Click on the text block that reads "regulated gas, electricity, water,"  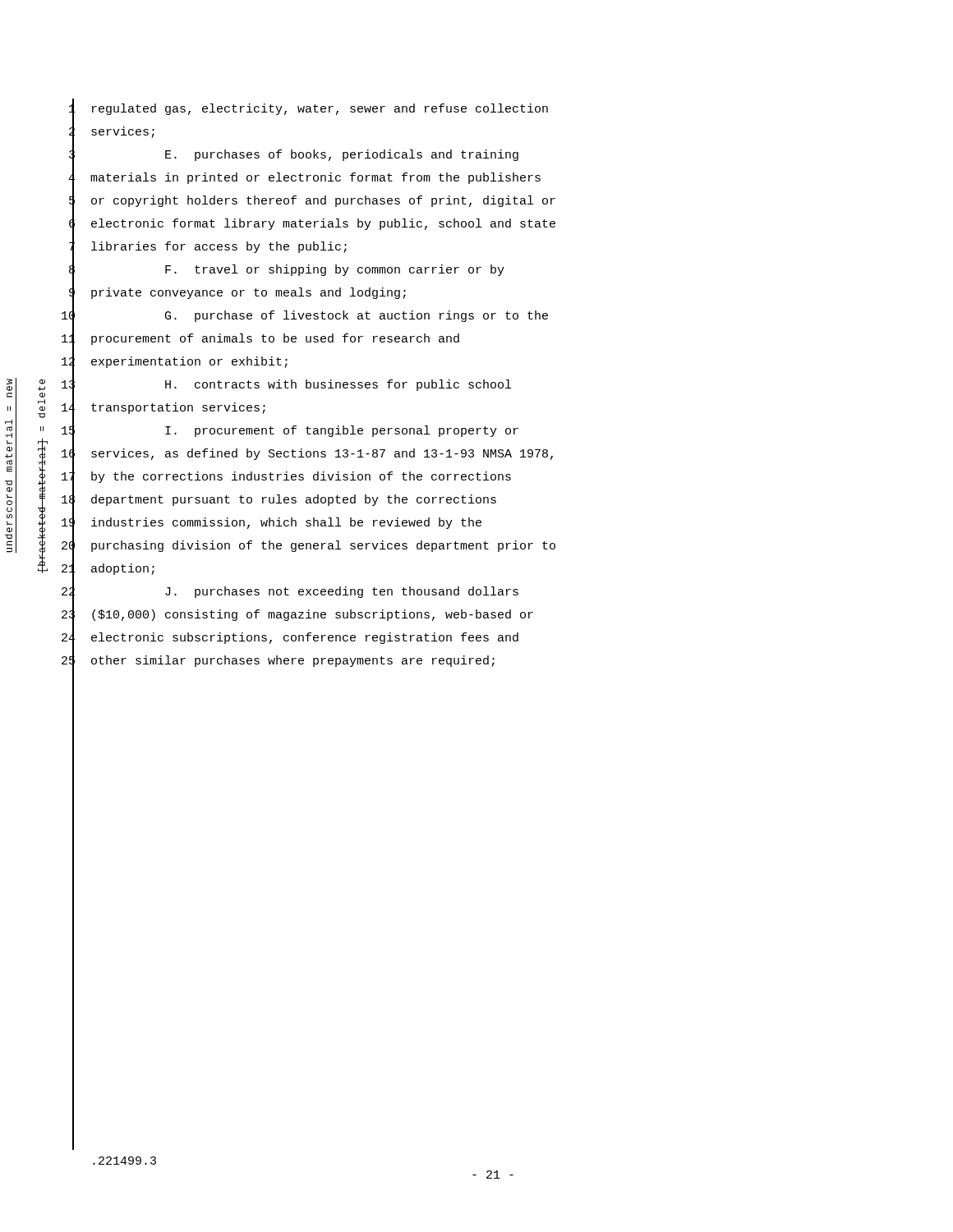click(493, 386)
